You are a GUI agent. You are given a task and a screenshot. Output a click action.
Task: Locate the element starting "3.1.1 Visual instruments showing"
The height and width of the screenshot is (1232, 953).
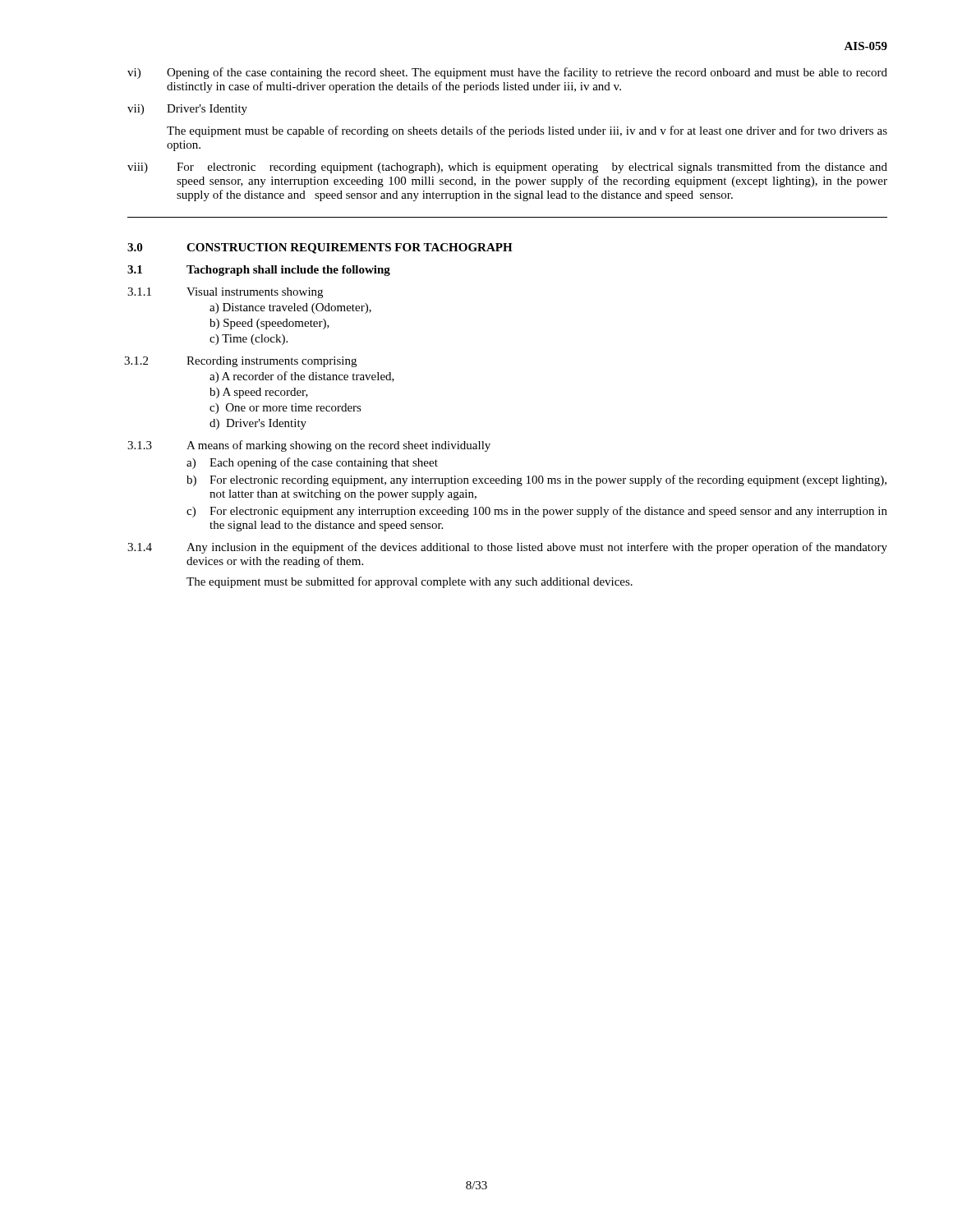pos(225,293)
